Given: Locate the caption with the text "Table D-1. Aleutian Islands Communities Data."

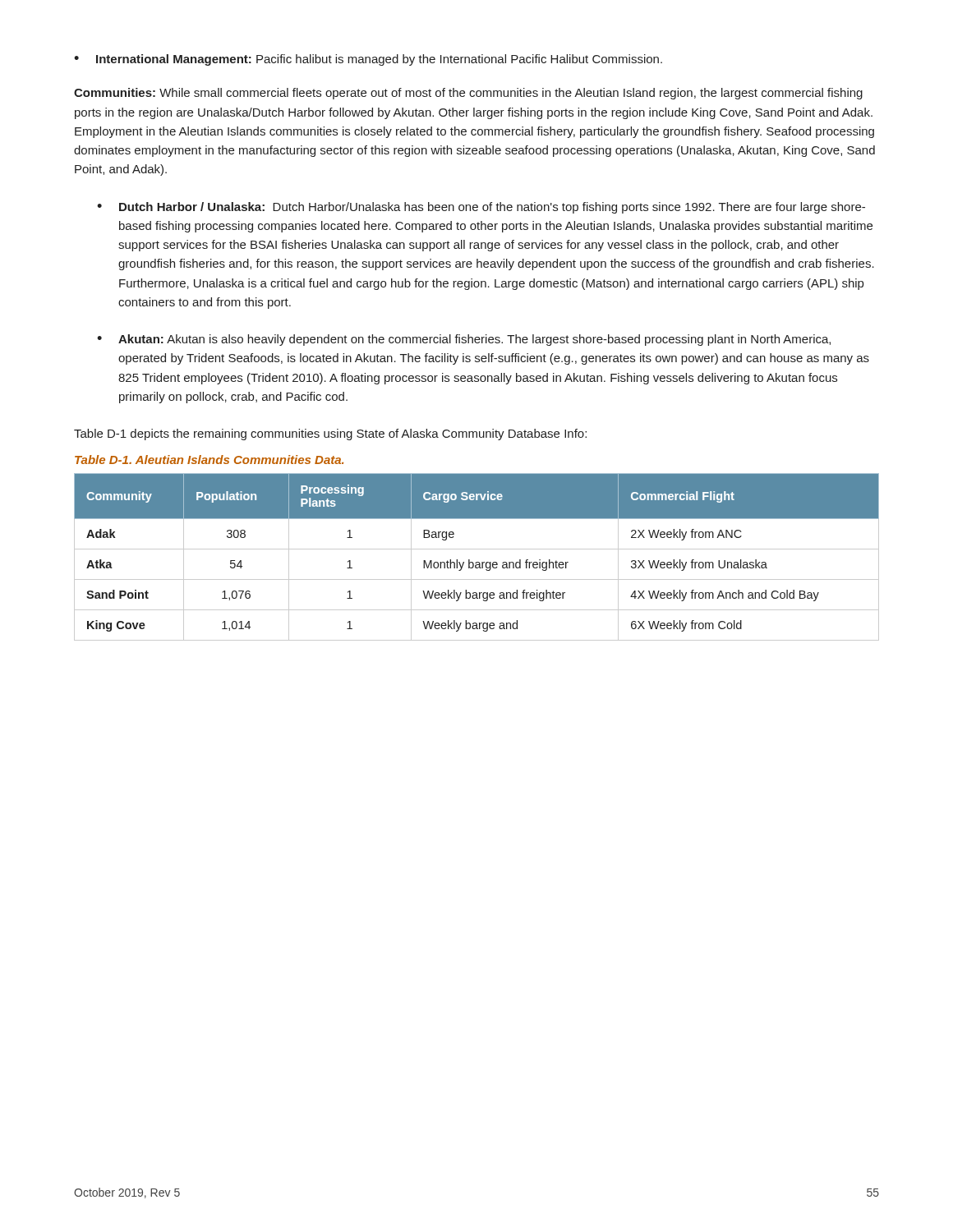Looking at the screenshot, I should point(209,460).
